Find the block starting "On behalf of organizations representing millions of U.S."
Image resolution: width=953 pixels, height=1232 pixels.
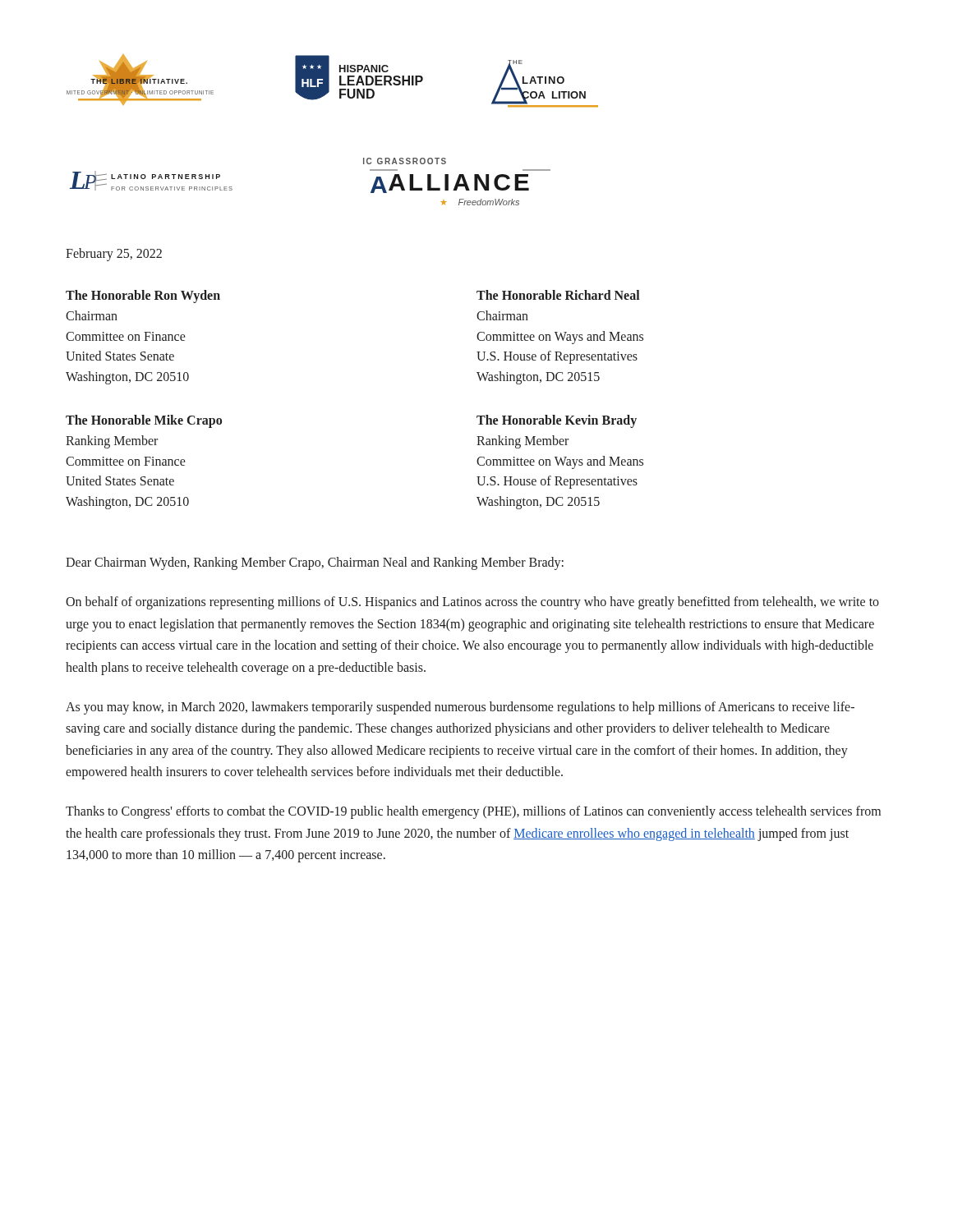click(x=476, y=635)
